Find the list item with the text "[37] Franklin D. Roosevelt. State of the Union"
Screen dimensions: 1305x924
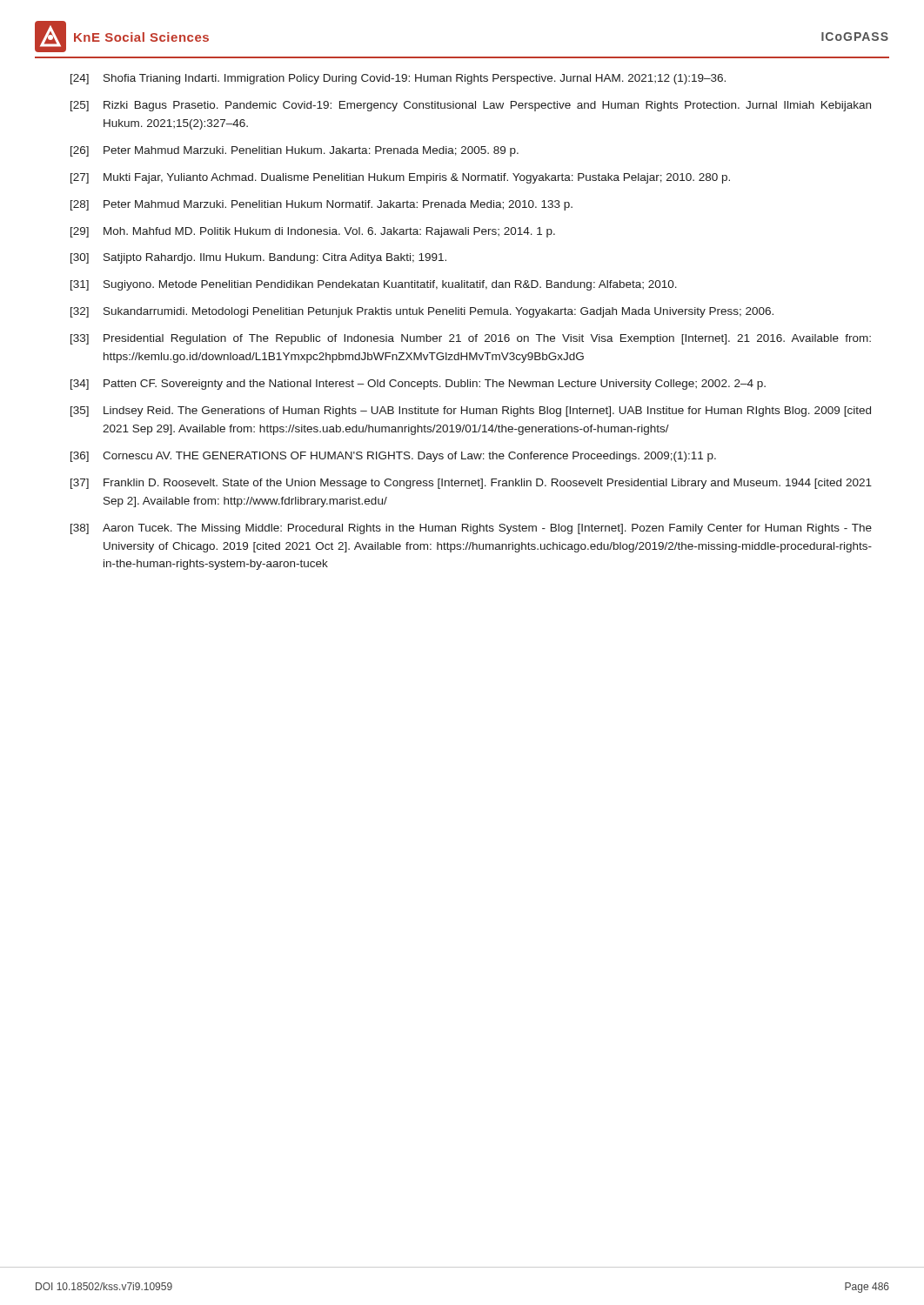tap(471, 492)
